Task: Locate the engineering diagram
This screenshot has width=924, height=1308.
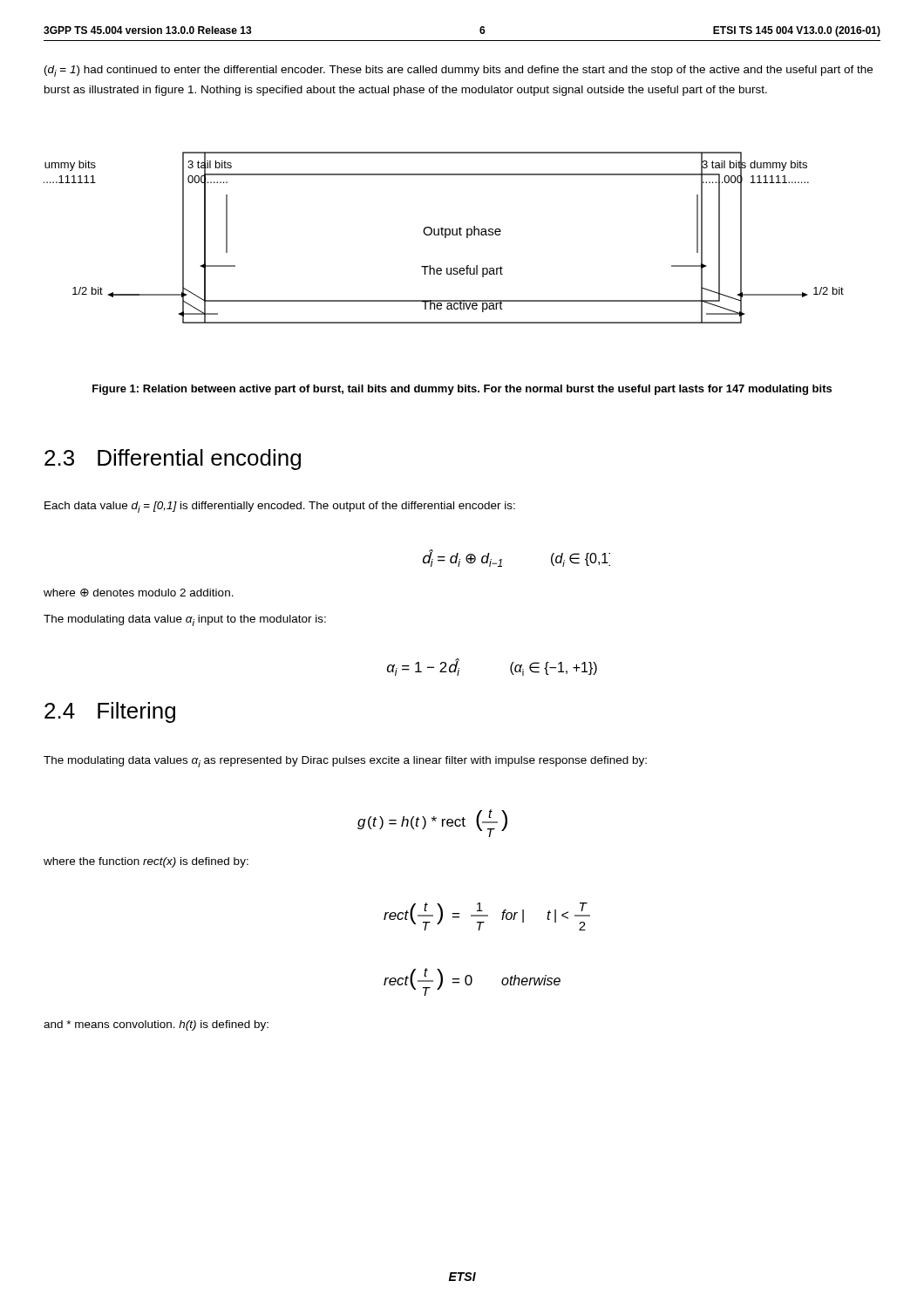Action: (x=462, y=253)
